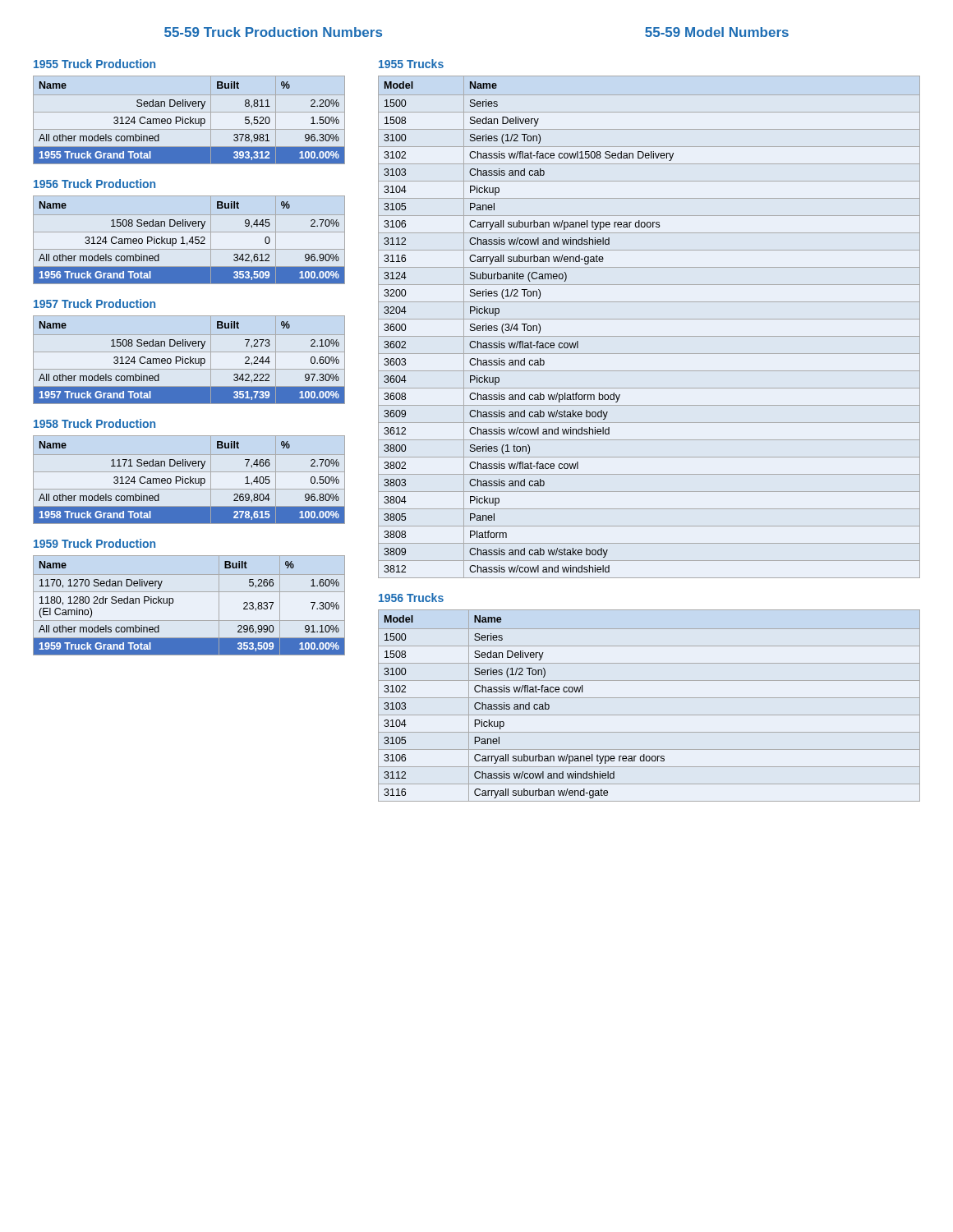Navigate to the region starting "1956 Truck Production"
The width and height of the screenshot is (953, 1232).
189,184
